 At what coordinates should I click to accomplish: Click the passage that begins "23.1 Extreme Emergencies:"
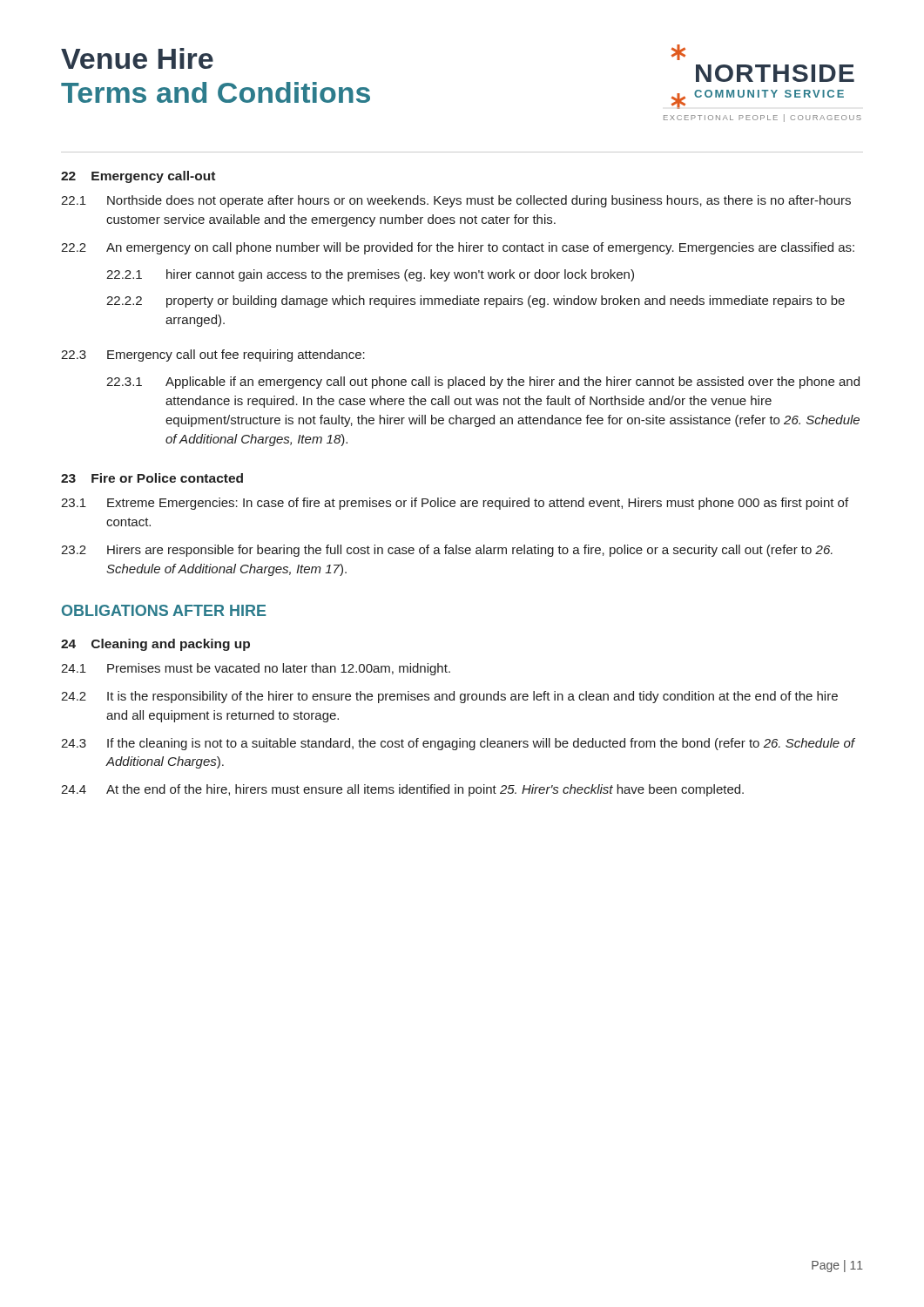click(462, 512)
